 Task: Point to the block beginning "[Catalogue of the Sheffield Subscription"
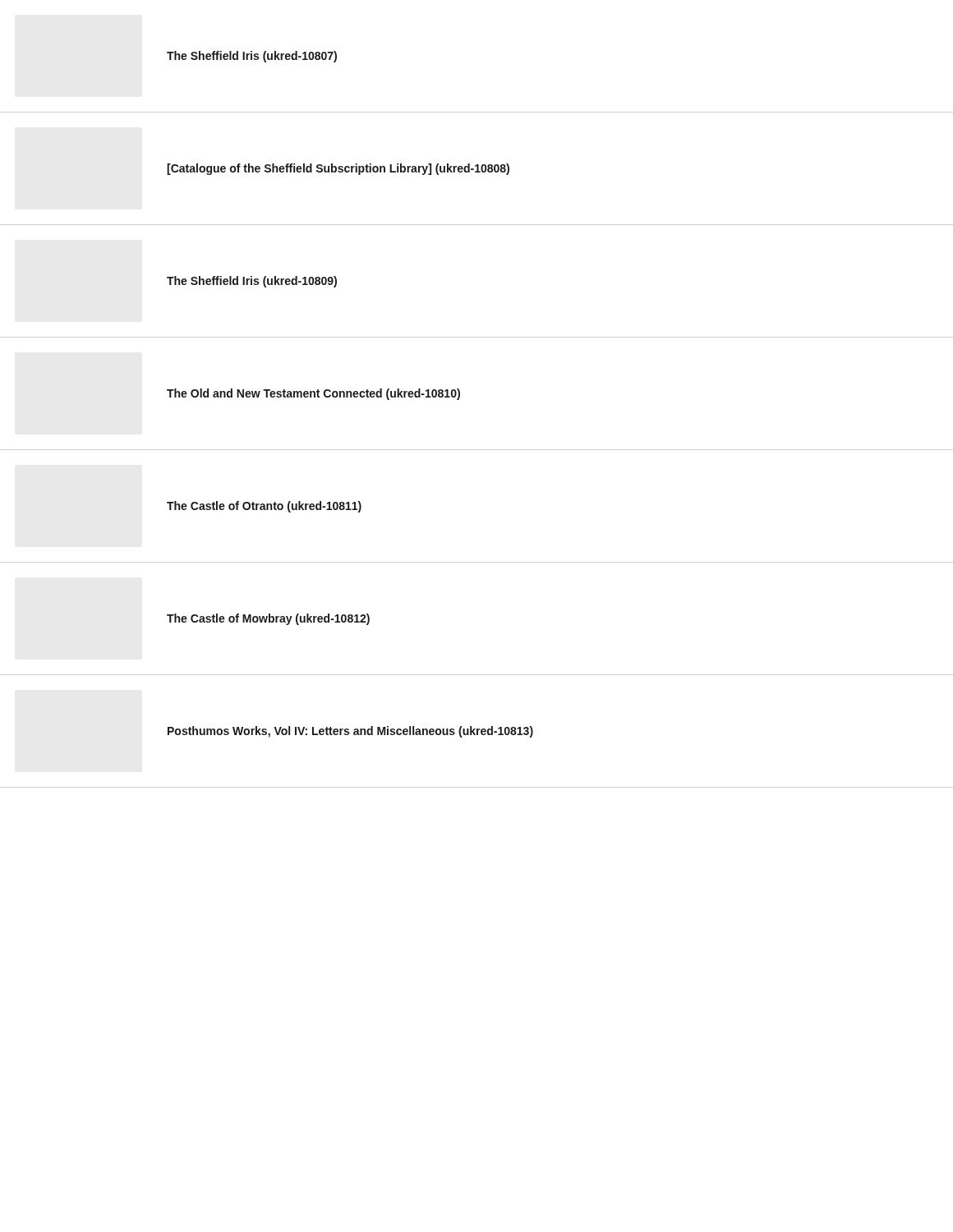(x=338, y=168)
